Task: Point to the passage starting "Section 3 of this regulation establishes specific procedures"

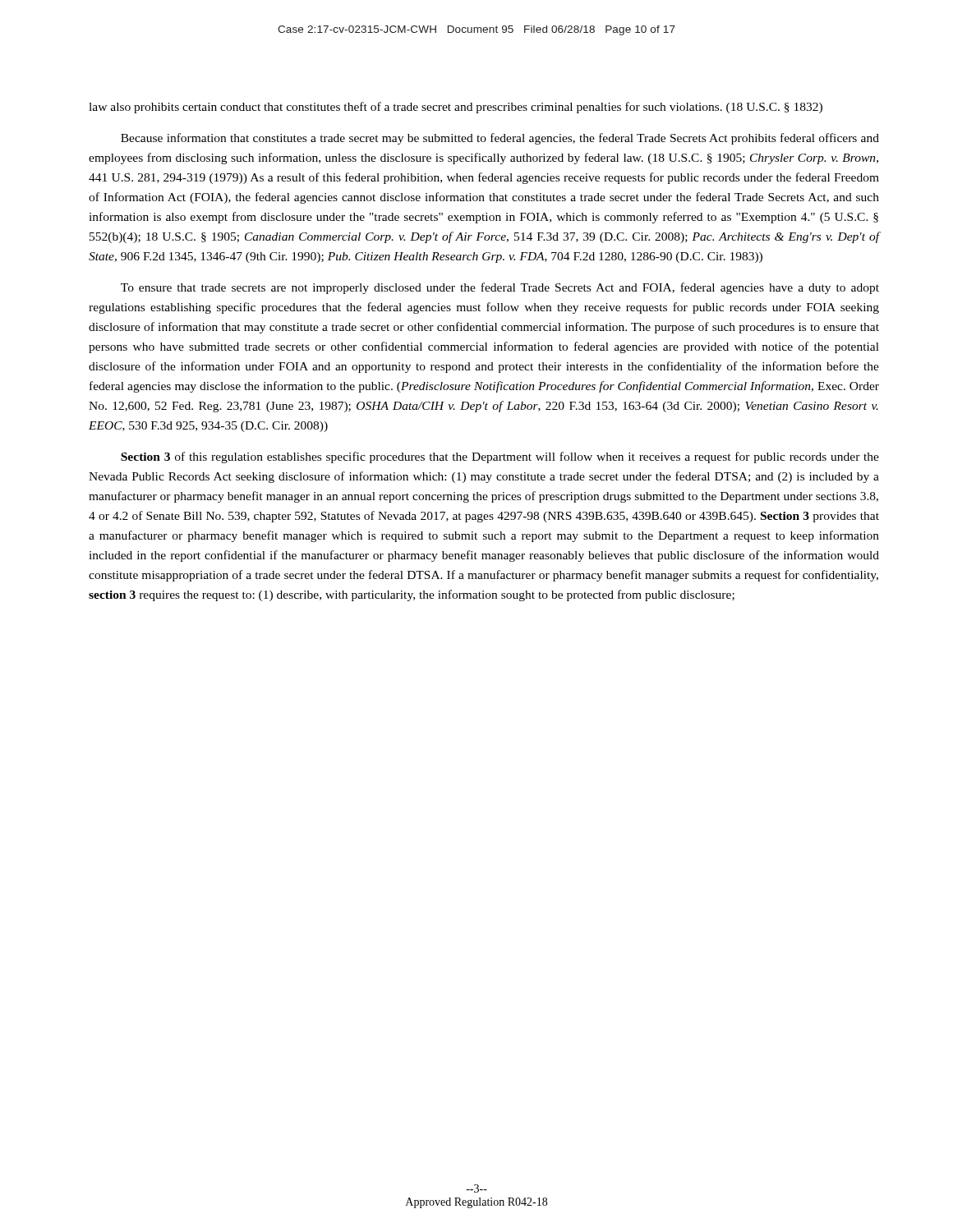Action: coord(484,526)
